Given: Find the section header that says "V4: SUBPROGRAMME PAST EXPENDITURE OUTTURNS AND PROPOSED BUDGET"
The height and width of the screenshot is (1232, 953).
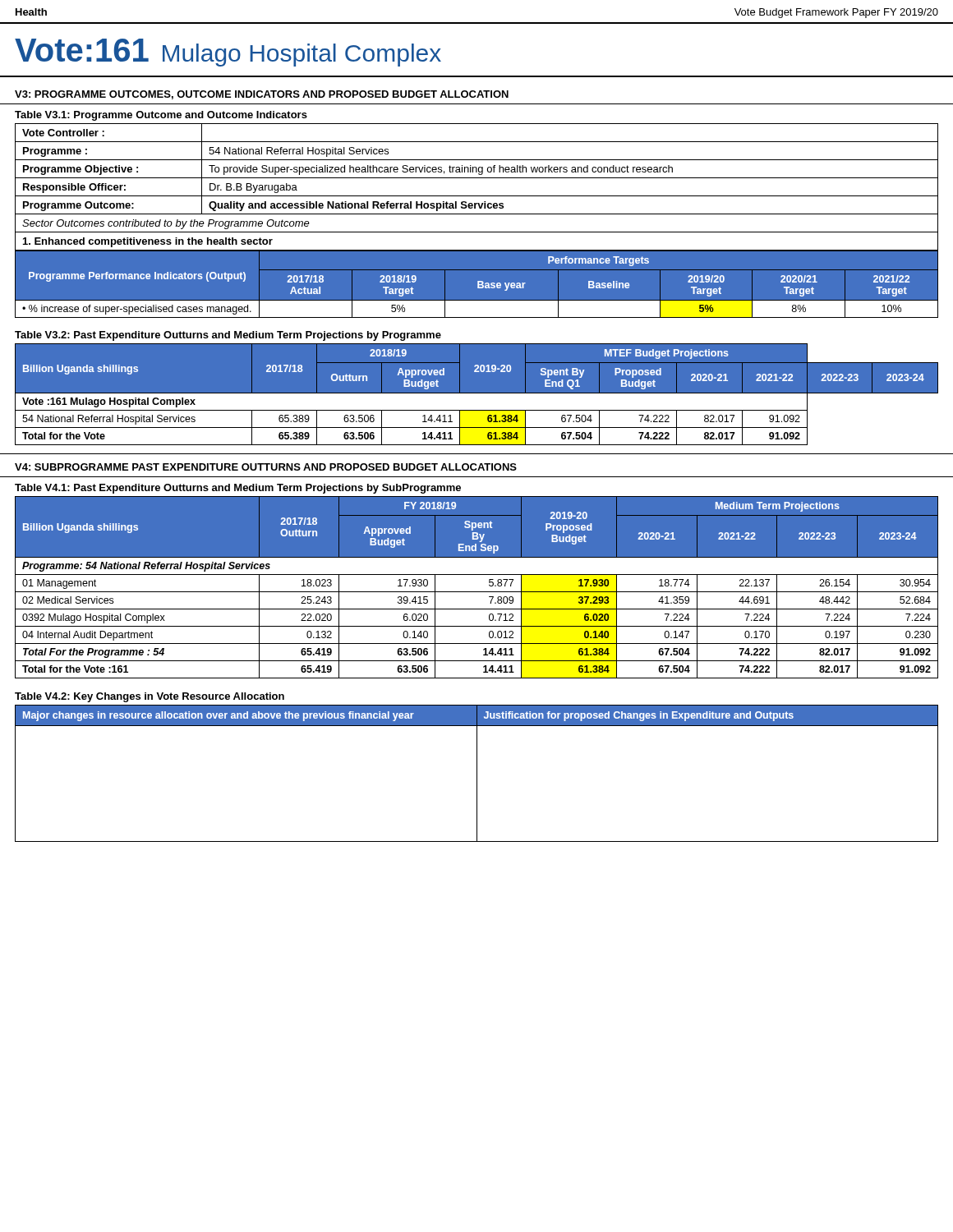Looking at the screenshot, I should pos(266,467).
